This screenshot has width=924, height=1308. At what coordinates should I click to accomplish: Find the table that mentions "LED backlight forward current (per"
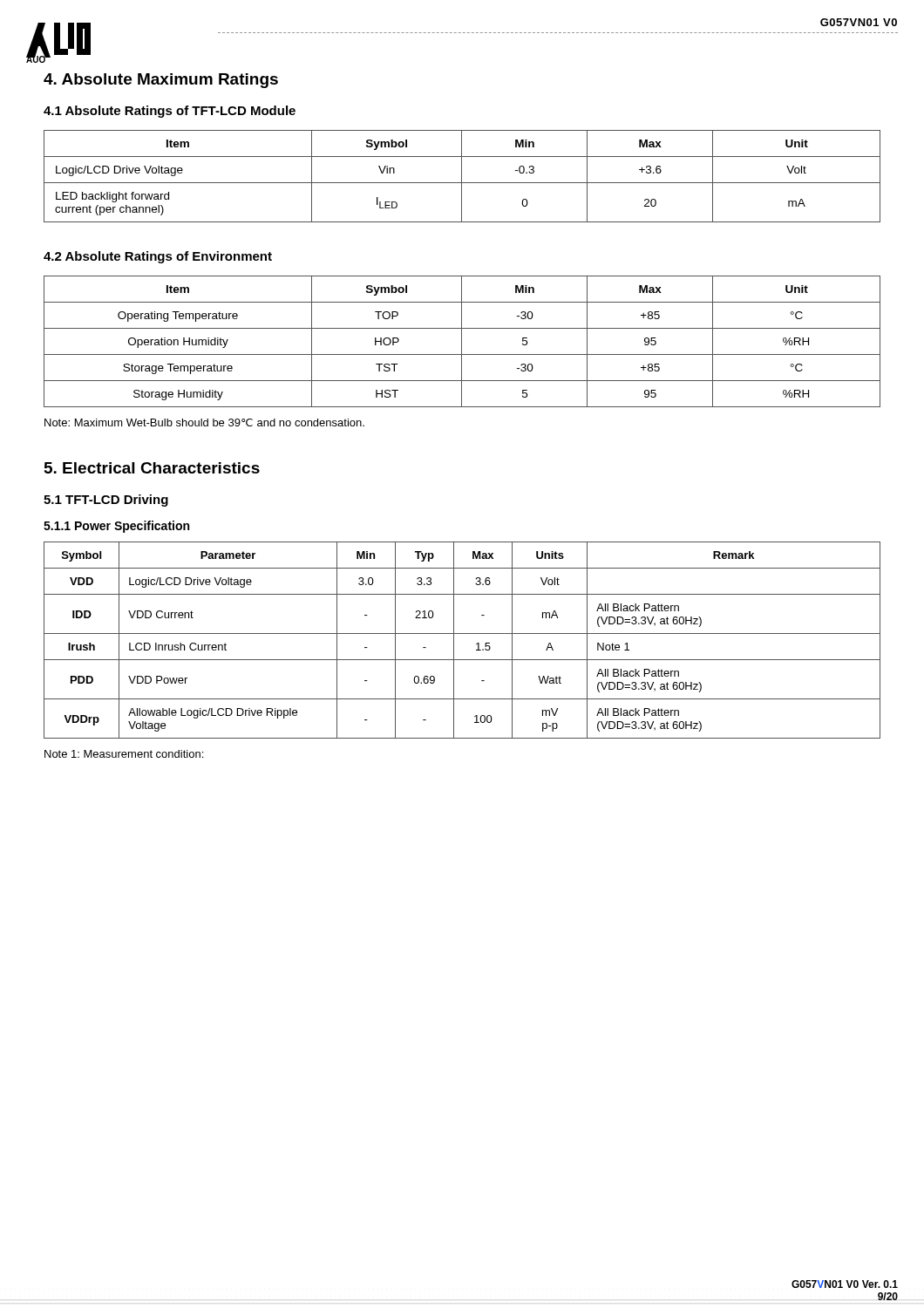(462, 176)
